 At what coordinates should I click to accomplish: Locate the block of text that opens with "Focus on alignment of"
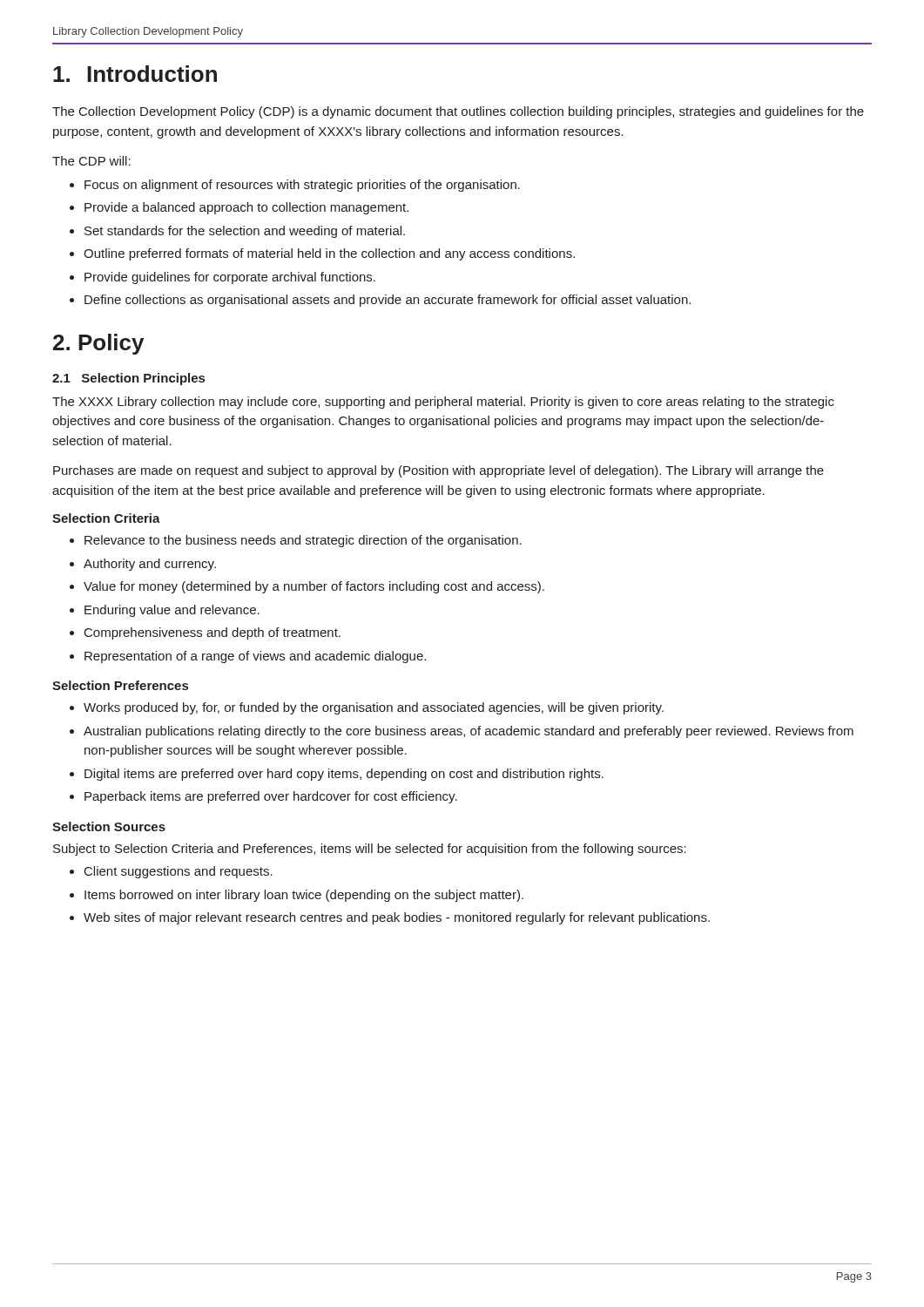302,184
